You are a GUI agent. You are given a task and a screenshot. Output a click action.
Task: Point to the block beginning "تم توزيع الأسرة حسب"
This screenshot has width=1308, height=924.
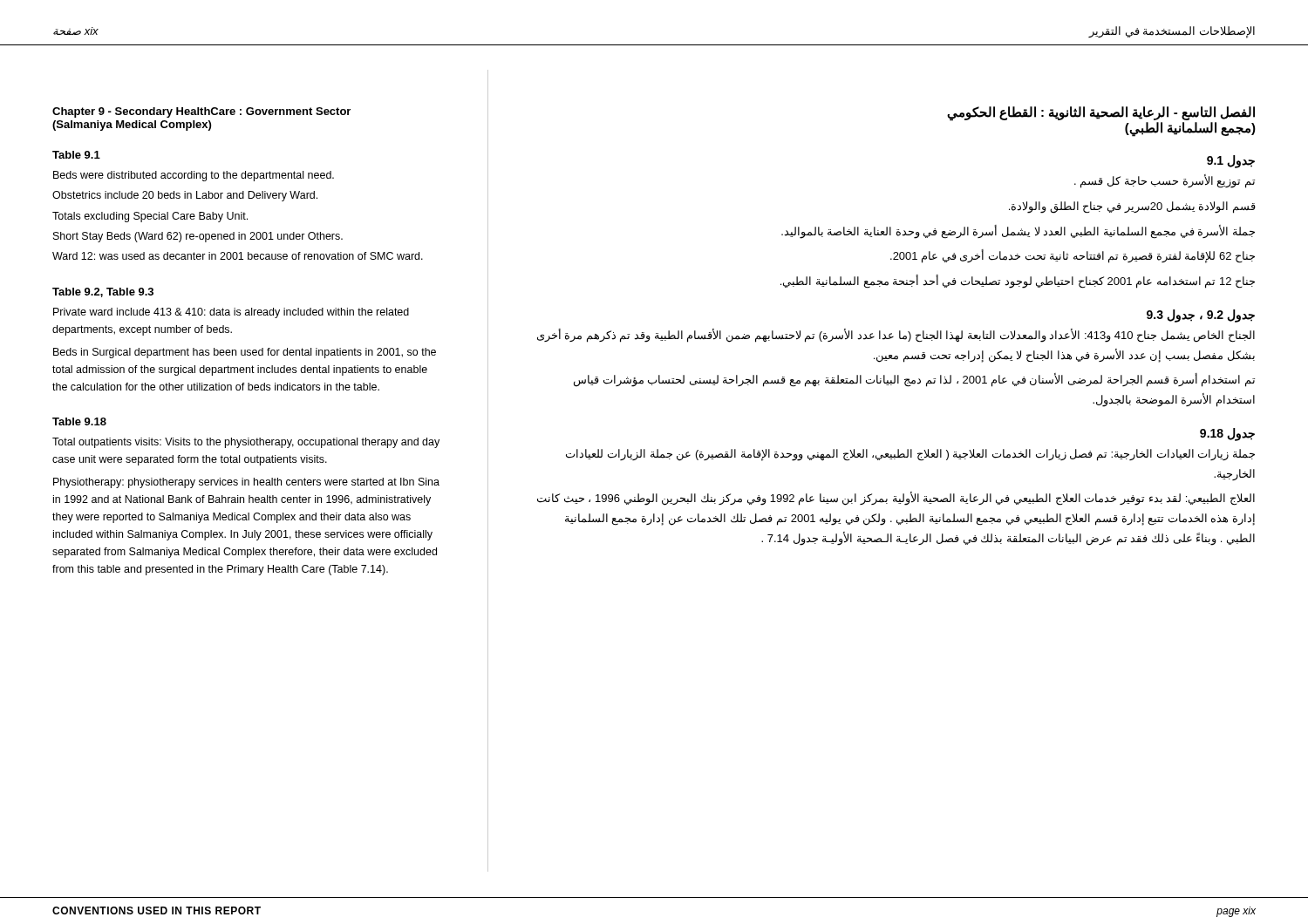tap(1165, 181)
